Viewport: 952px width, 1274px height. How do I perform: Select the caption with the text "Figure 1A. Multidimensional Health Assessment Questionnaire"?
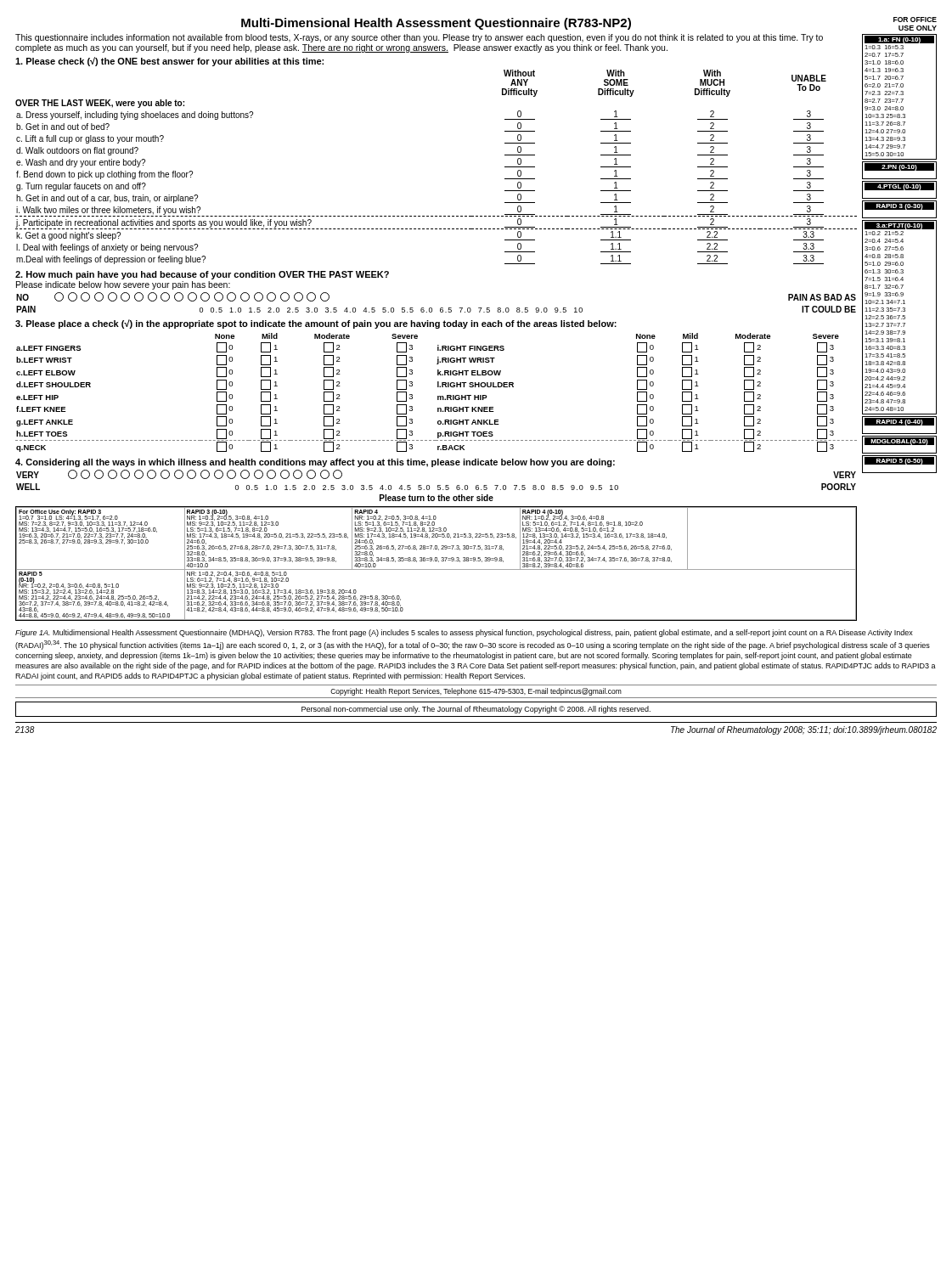(x=475, y=655)
